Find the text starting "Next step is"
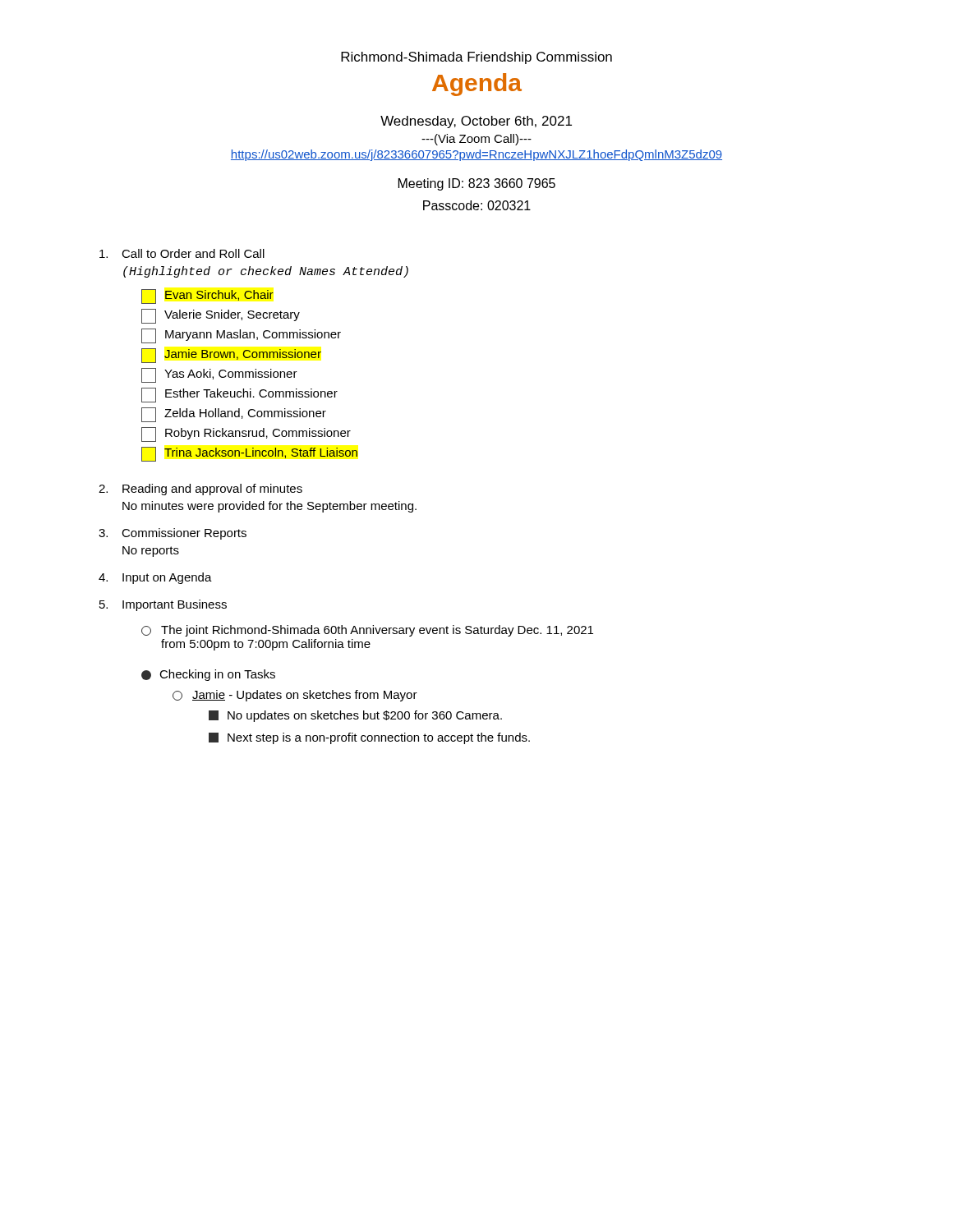 370,737
